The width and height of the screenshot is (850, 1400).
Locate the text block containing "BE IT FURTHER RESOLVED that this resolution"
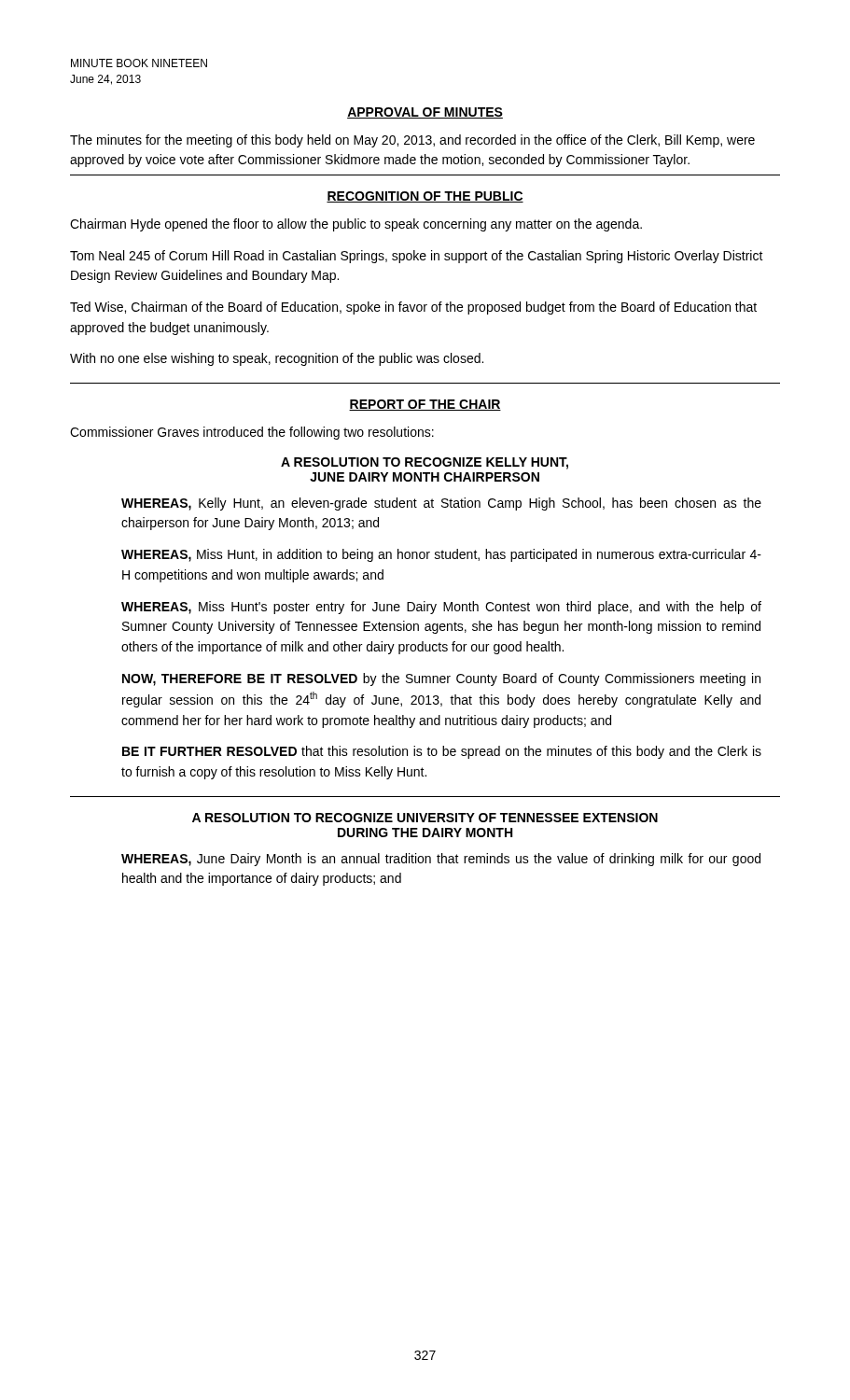click(441, 762)
